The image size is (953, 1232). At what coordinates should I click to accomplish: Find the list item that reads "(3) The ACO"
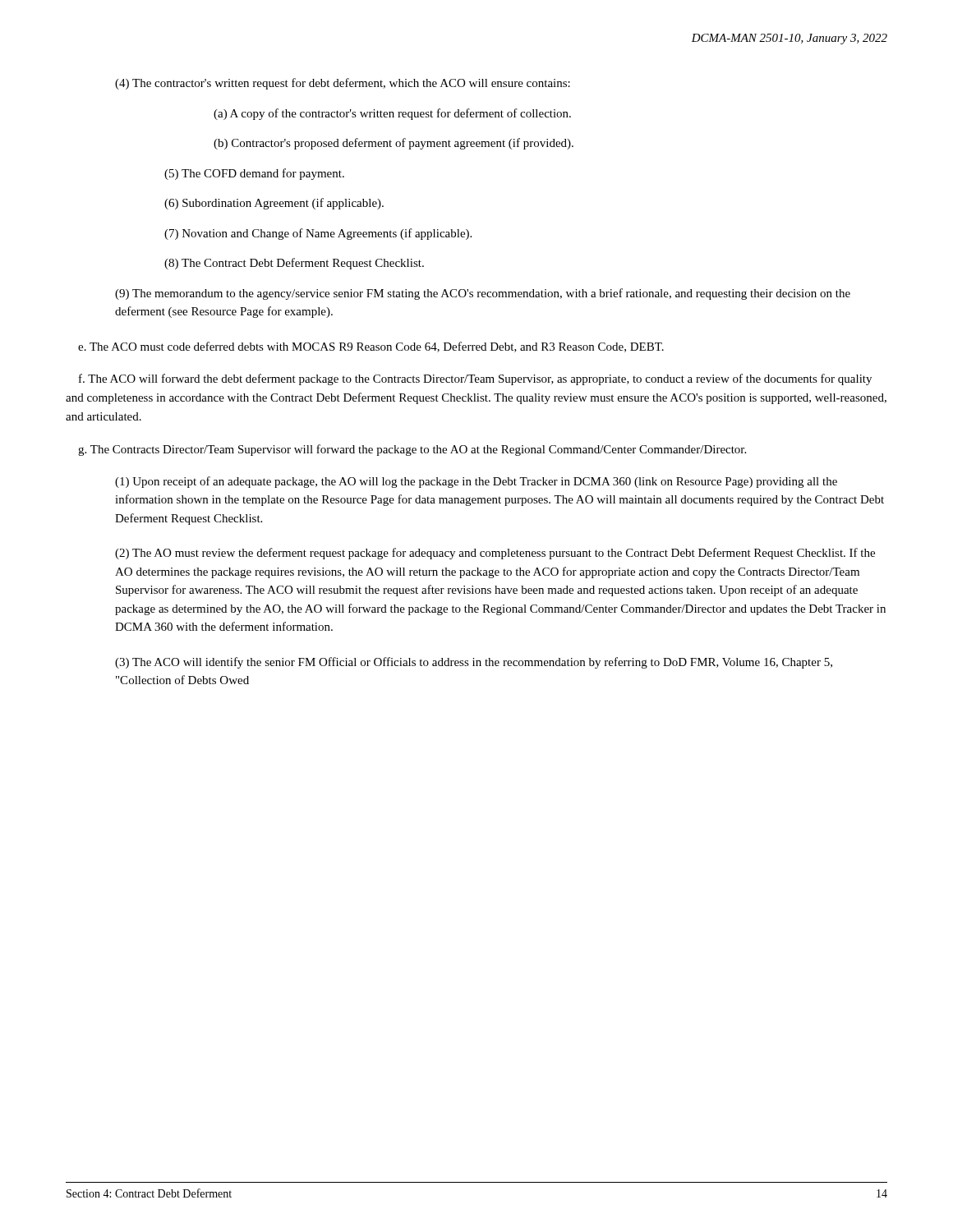coord(474,671)
